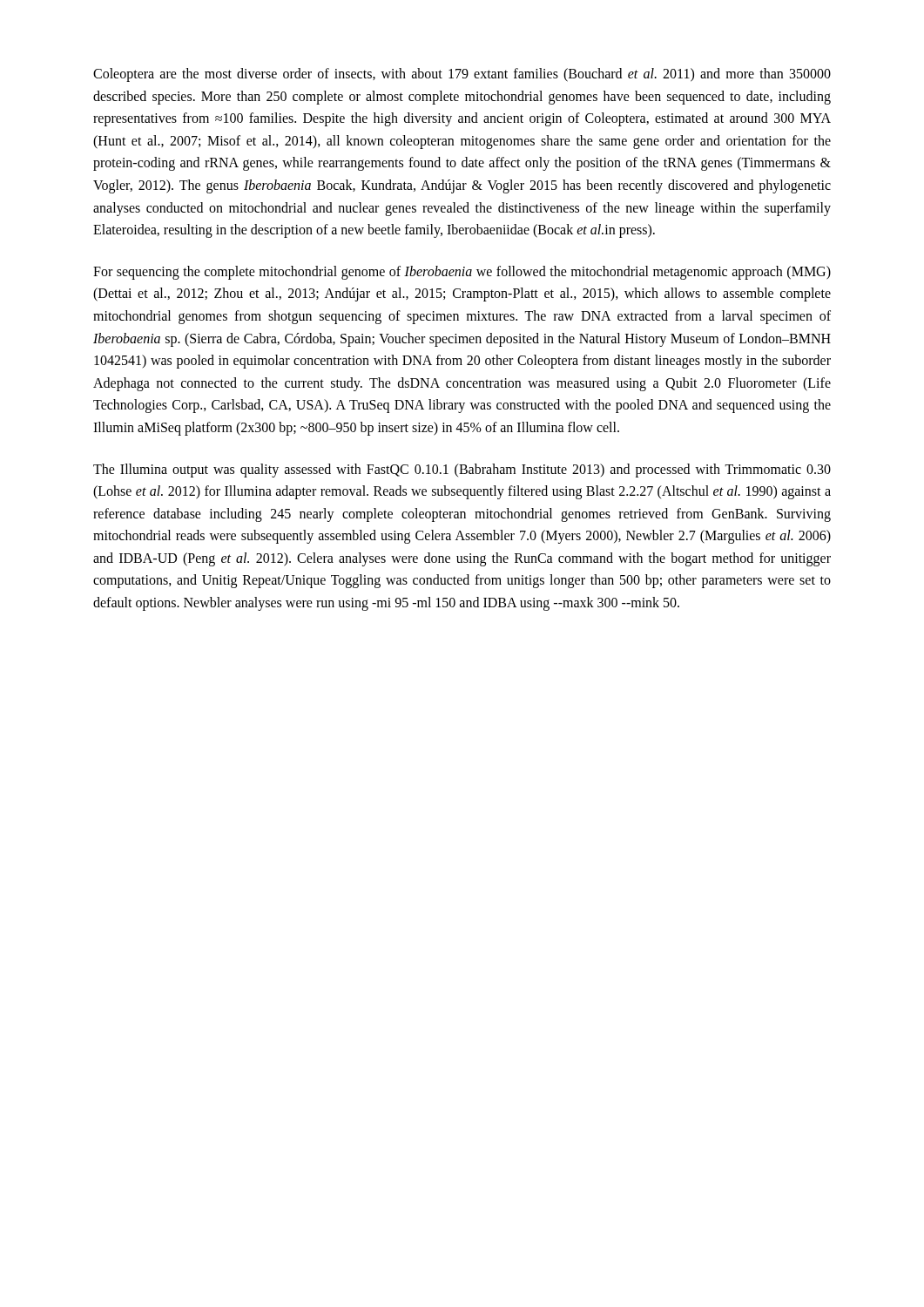This screenshot has height=1307, width=924.
Task: Locate the text block that says "The Illumina output was quality assessed with FastQC"
Action: point(462,536)
